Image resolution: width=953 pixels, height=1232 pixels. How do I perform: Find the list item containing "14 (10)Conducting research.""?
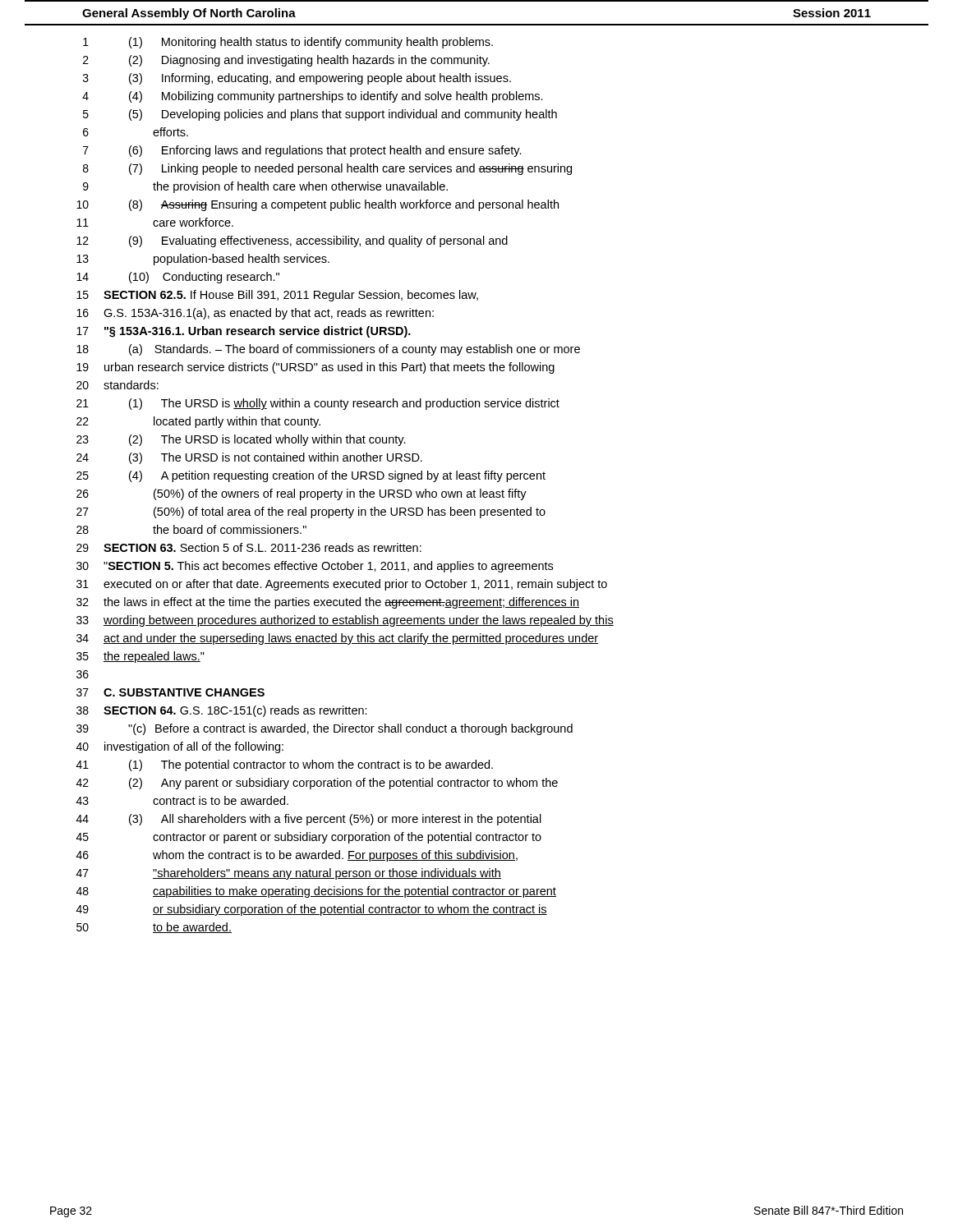point(178,278)
